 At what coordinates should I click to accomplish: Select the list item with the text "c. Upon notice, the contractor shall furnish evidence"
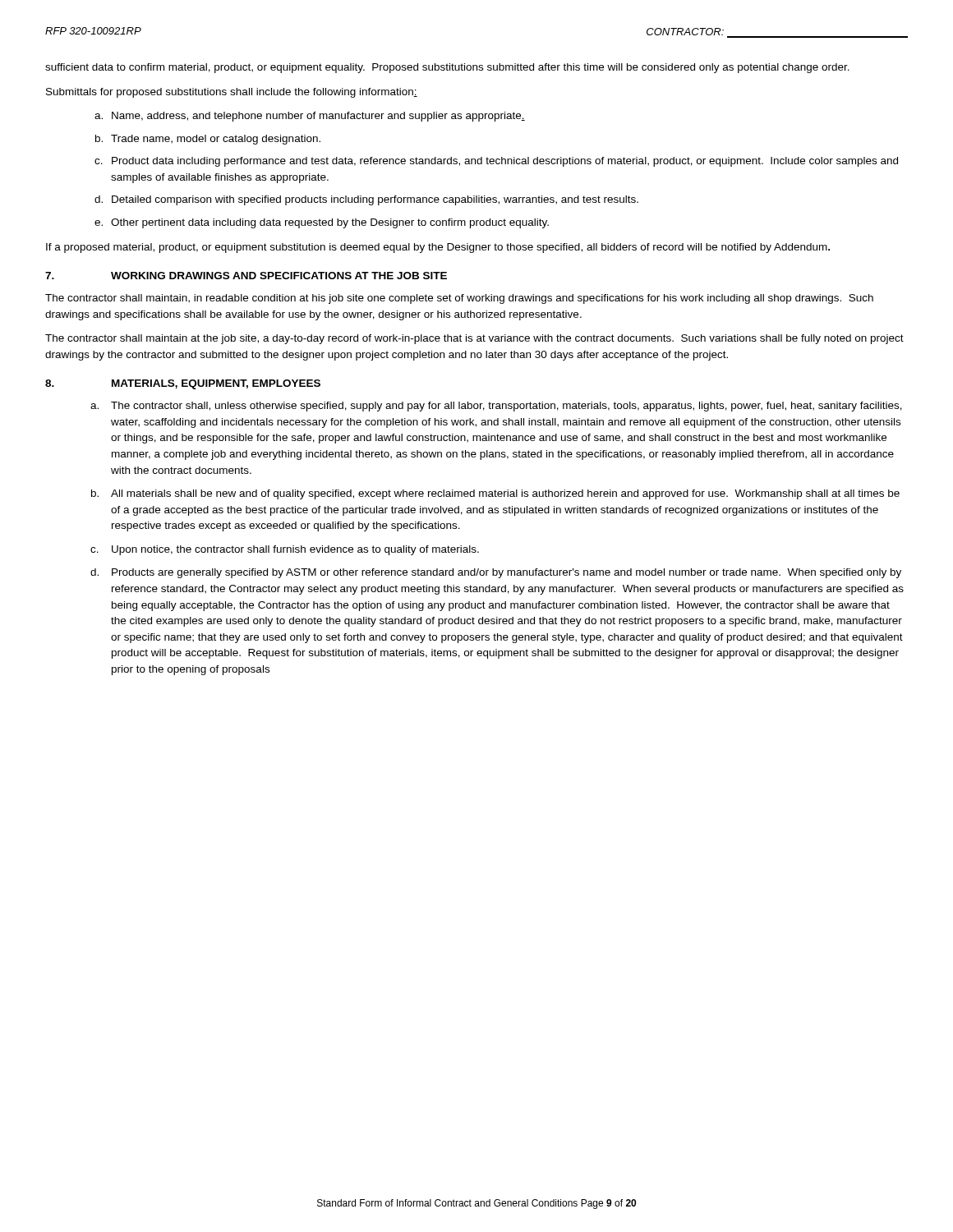pos(476,549)
